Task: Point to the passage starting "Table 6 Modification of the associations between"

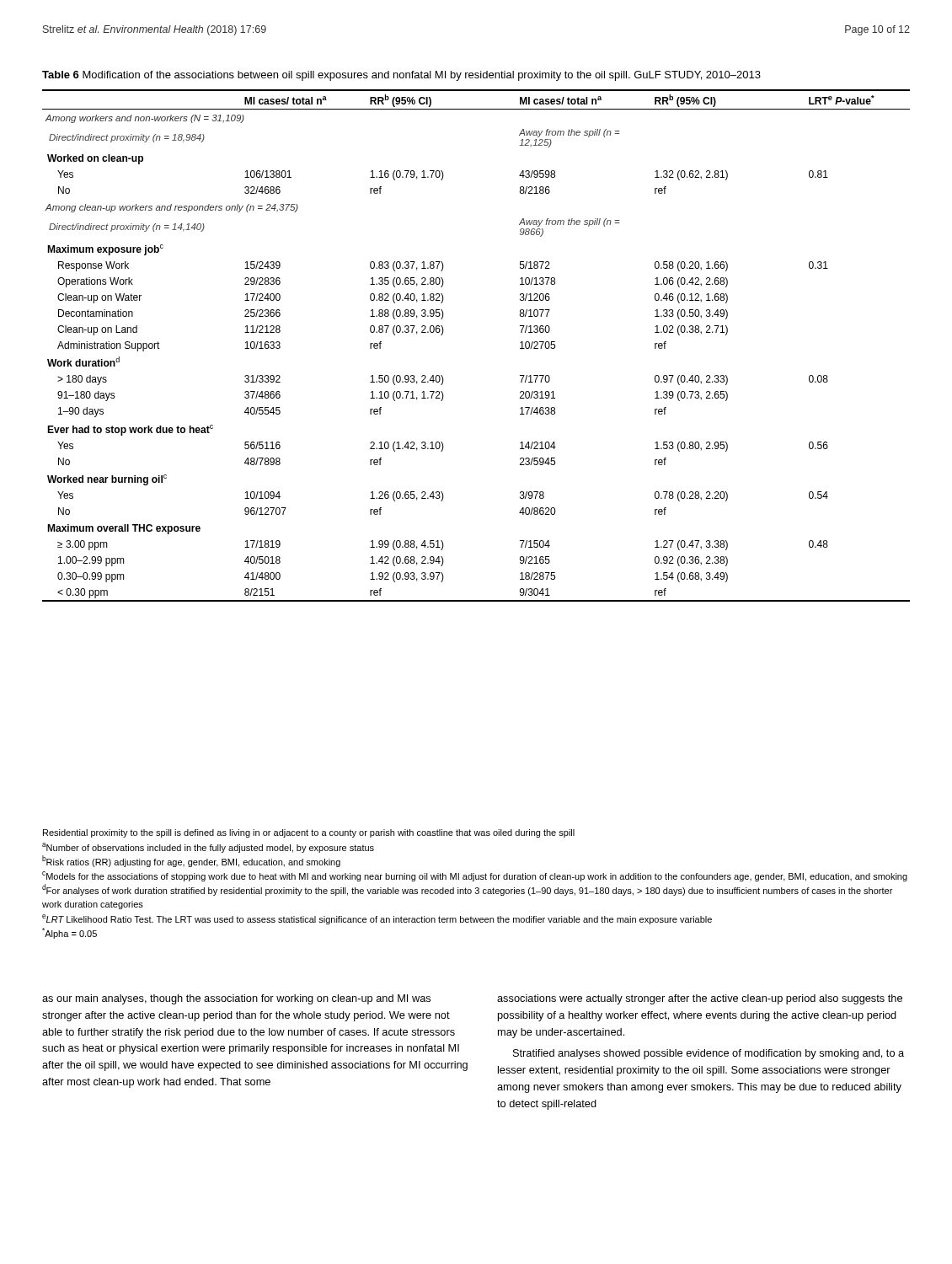Action: tap(401, 76)
